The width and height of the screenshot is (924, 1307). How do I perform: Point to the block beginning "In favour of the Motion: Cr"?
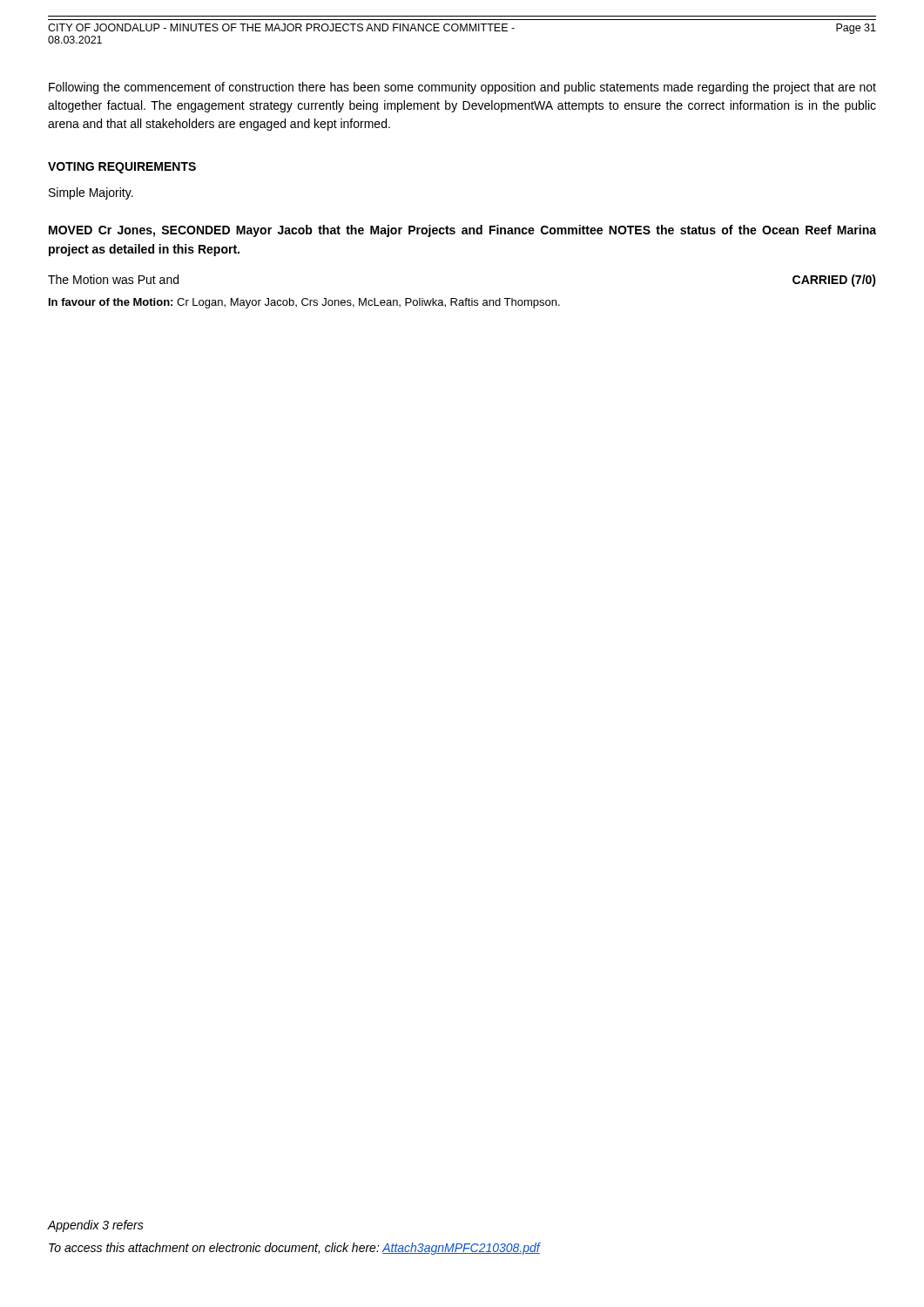coord(304,302)
